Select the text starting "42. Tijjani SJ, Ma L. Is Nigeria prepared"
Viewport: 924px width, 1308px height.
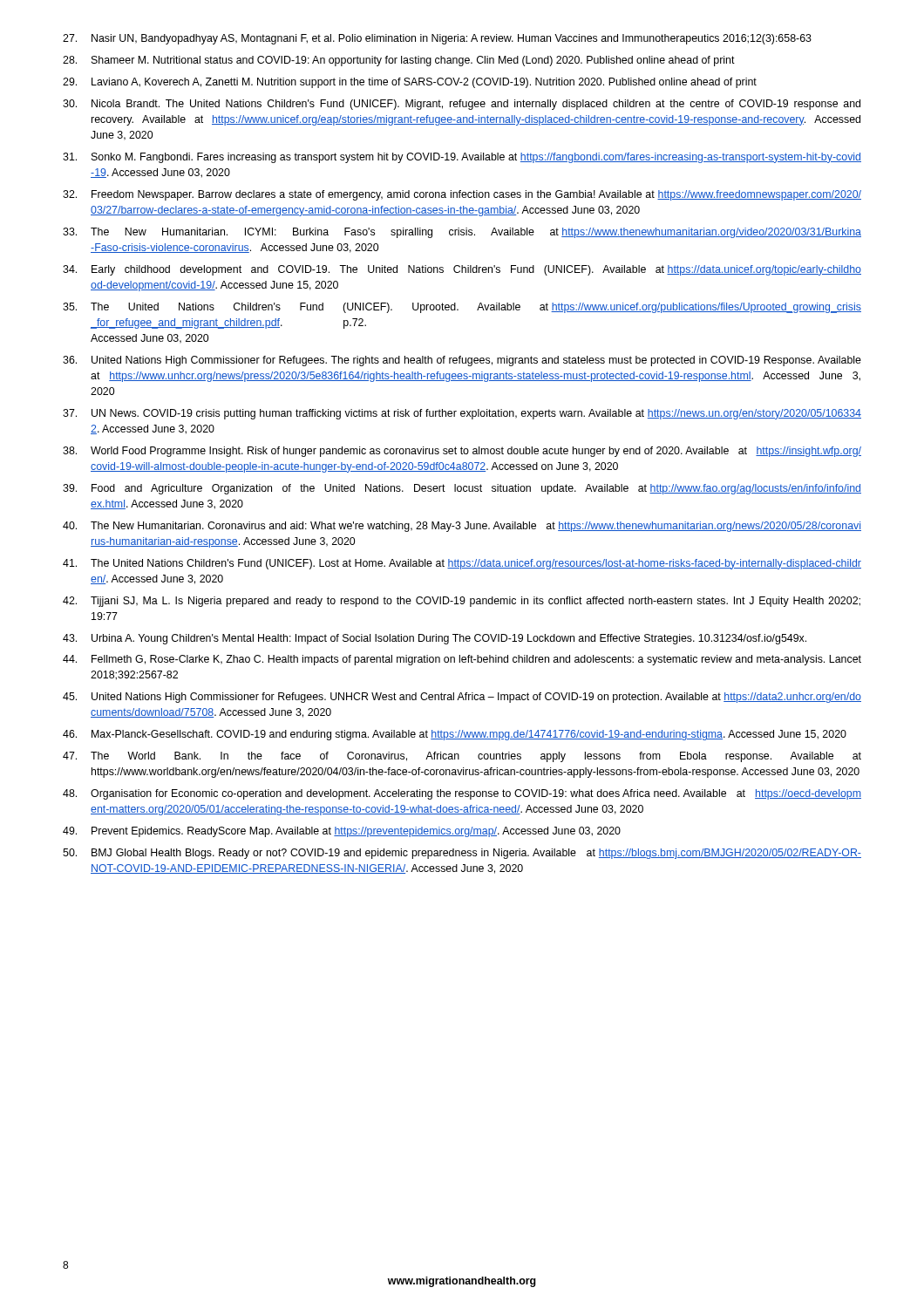coord(462,609)
